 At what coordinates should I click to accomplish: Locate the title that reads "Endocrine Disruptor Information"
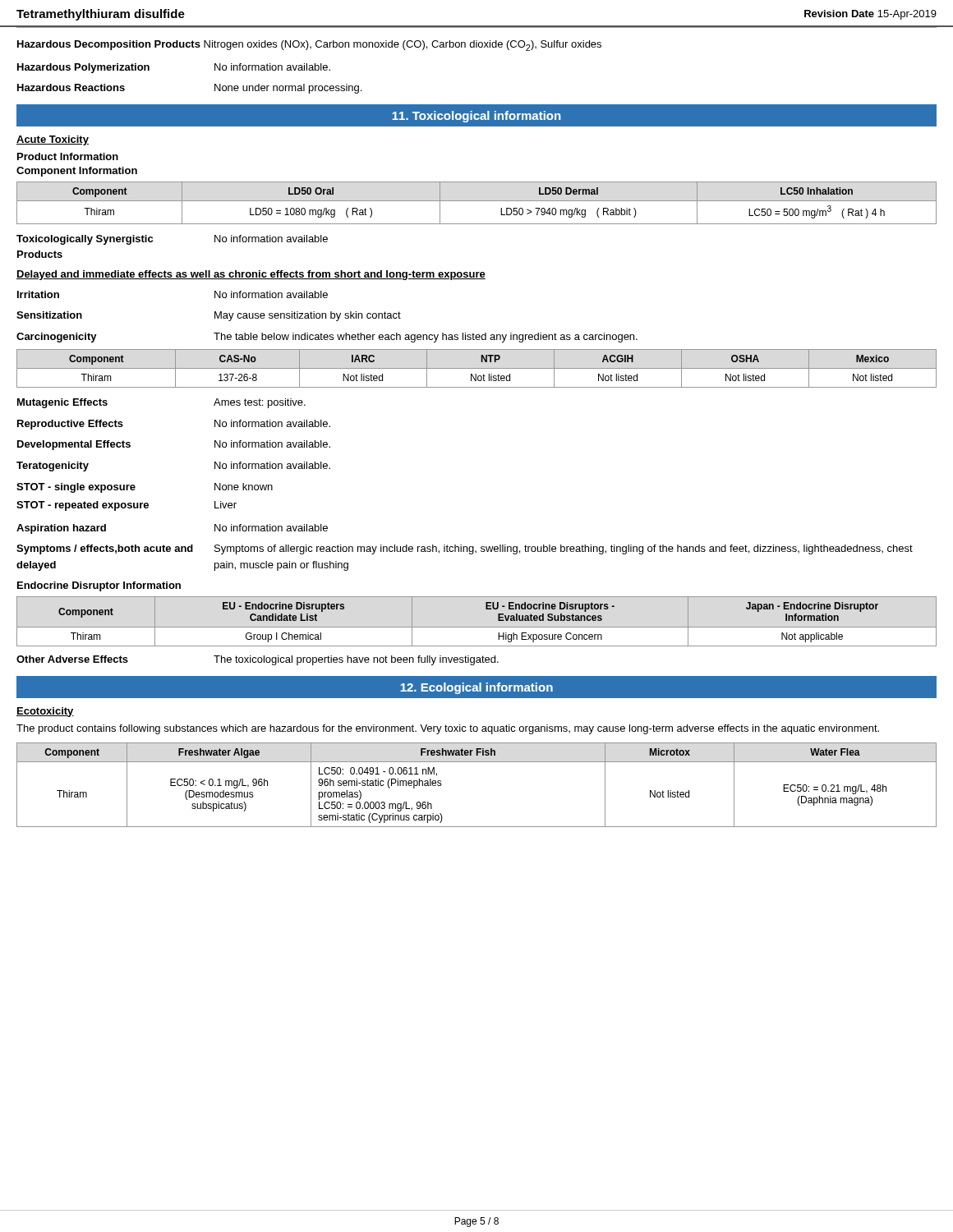pos(99,585)
